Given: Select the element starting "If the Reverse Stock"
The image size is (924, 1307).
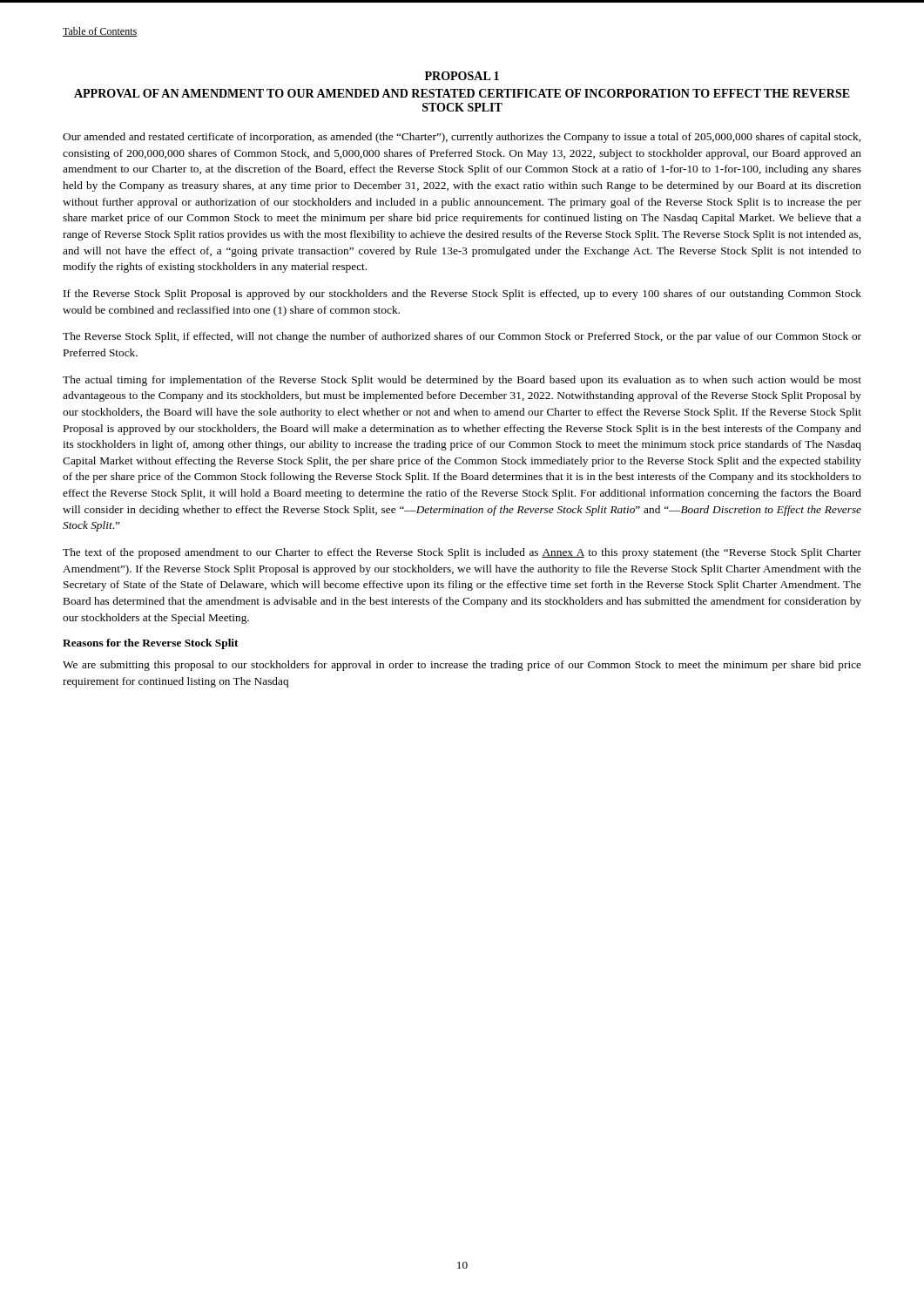Looking at the screenshot, I should pyautogui.click(x=462, y=301).
